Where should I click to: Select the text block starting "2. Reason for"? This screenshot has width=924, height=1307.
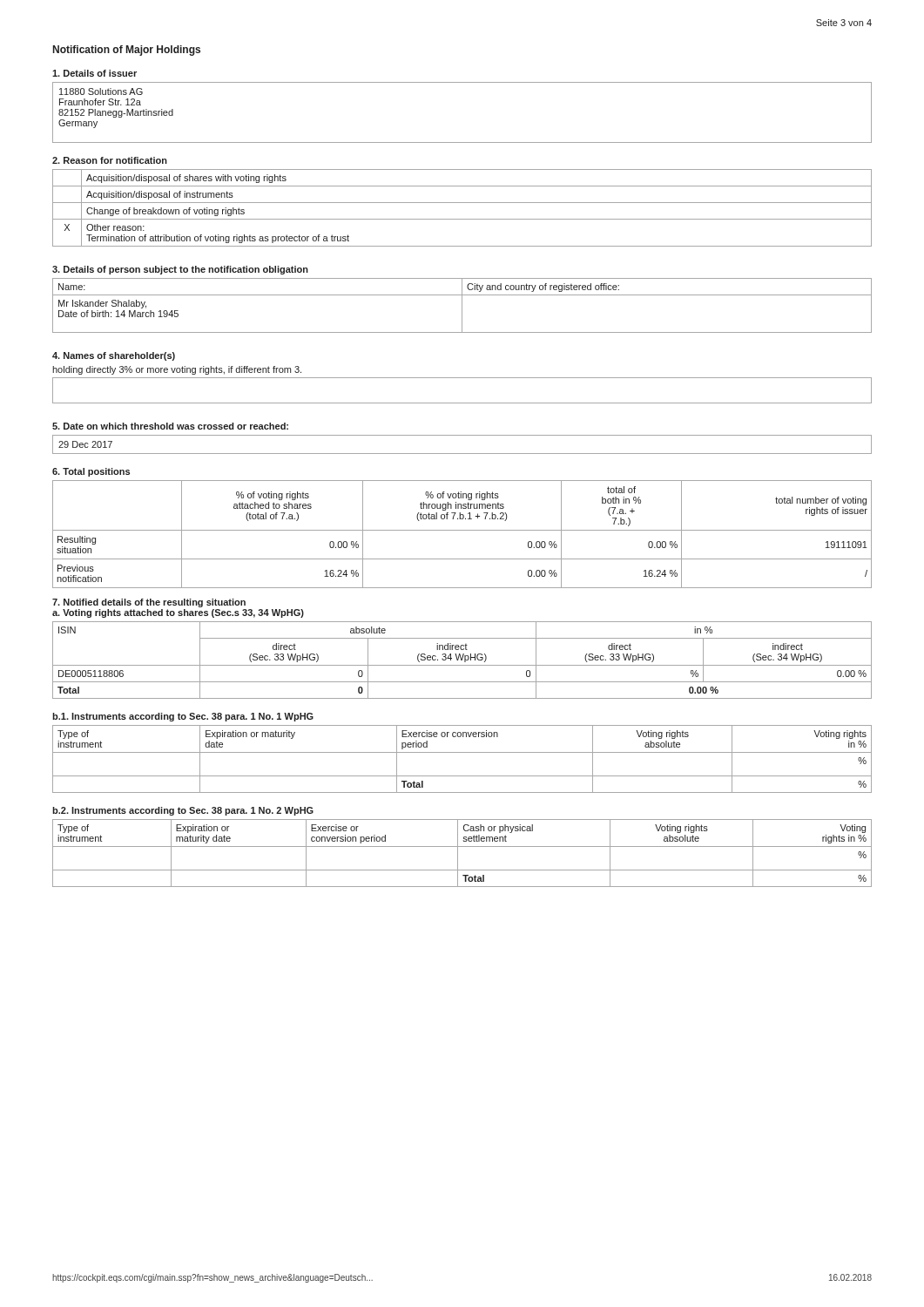click(462, 160)
